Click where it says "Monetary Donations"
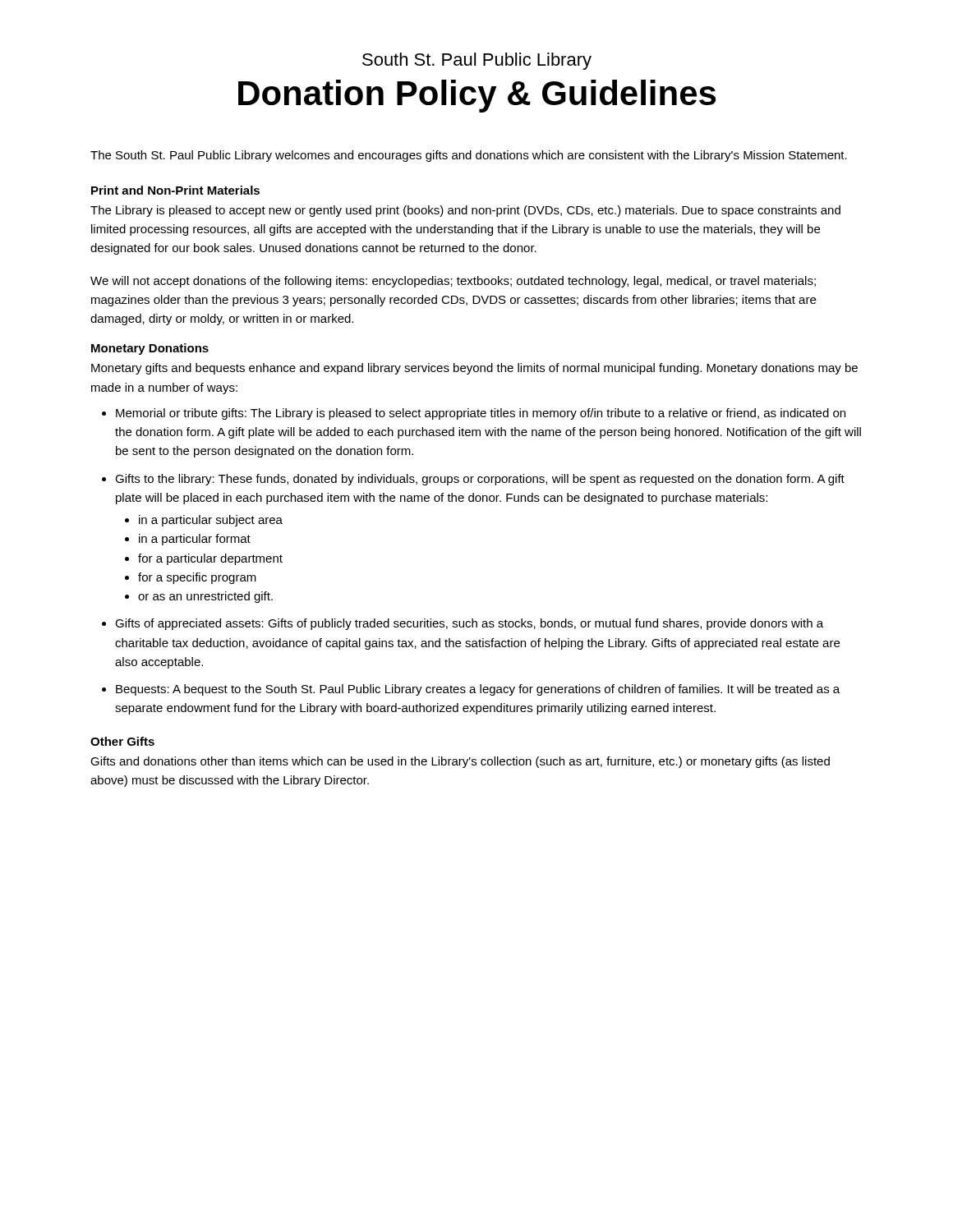This screenshot has width=953, height=1232. [150, 348]
